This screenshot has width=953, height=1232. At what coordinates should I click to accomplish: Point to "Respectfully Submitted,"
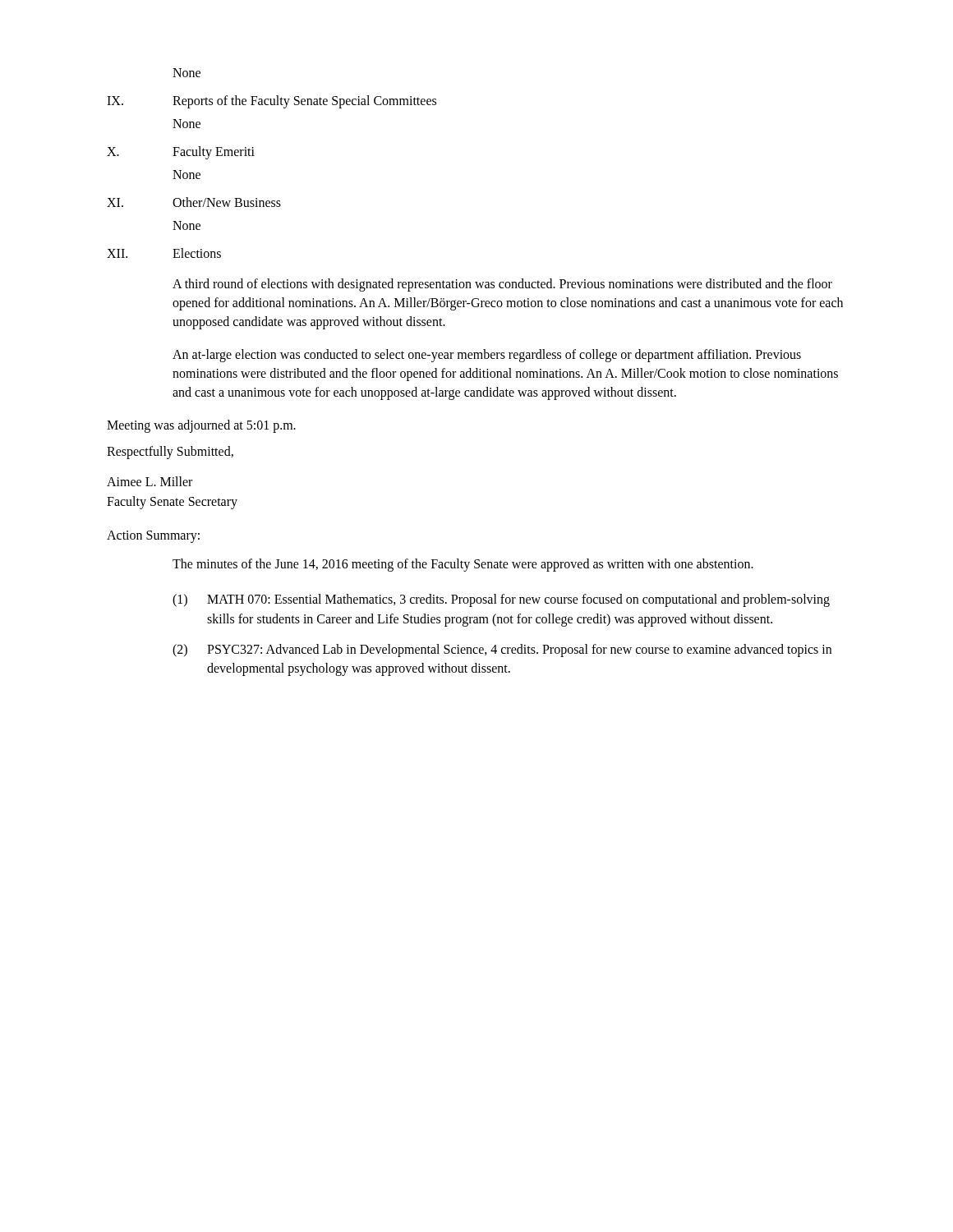(170, 451)
